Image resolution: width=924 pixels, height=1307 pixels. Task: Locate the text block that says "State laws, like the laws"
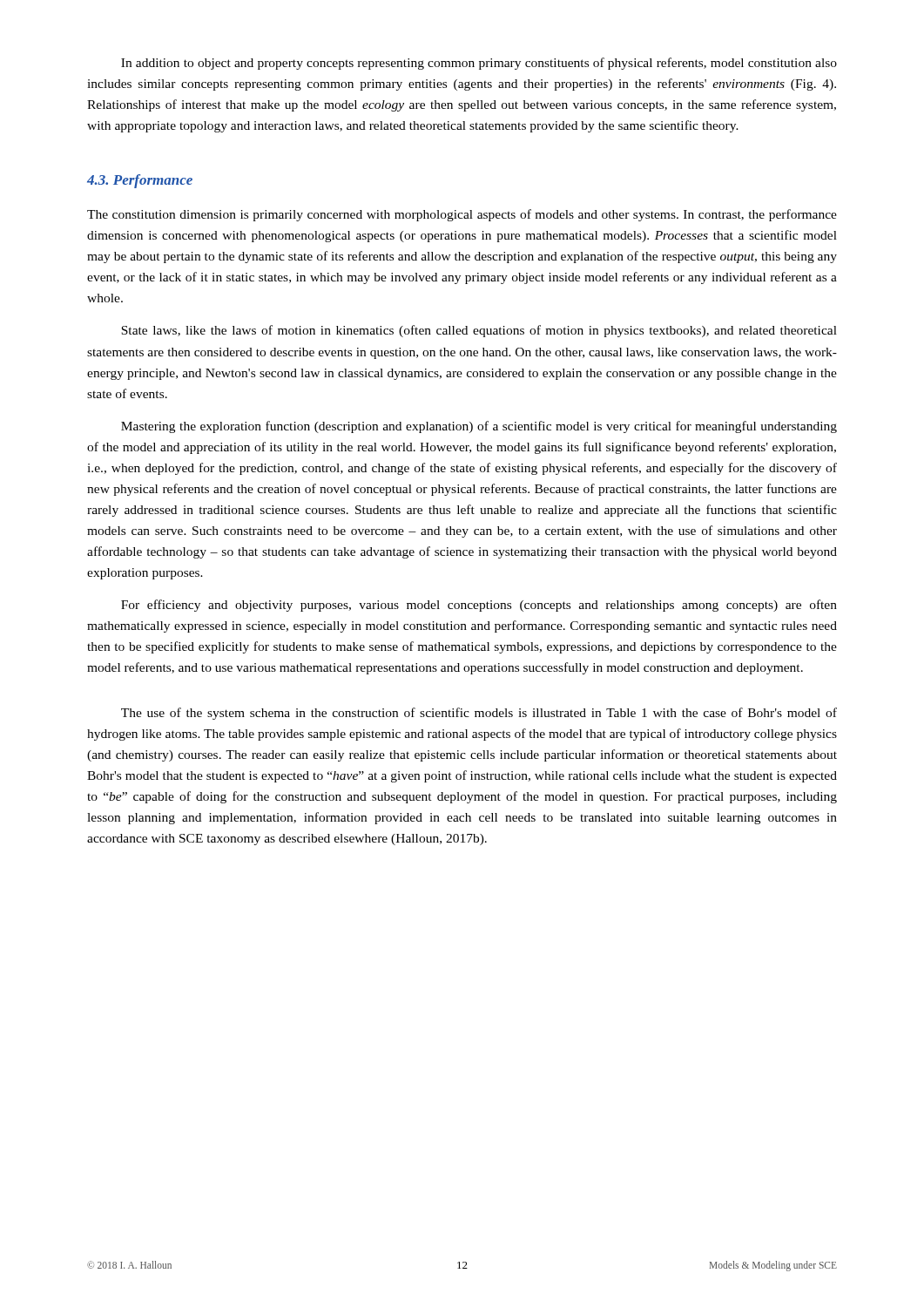(462, 362)
